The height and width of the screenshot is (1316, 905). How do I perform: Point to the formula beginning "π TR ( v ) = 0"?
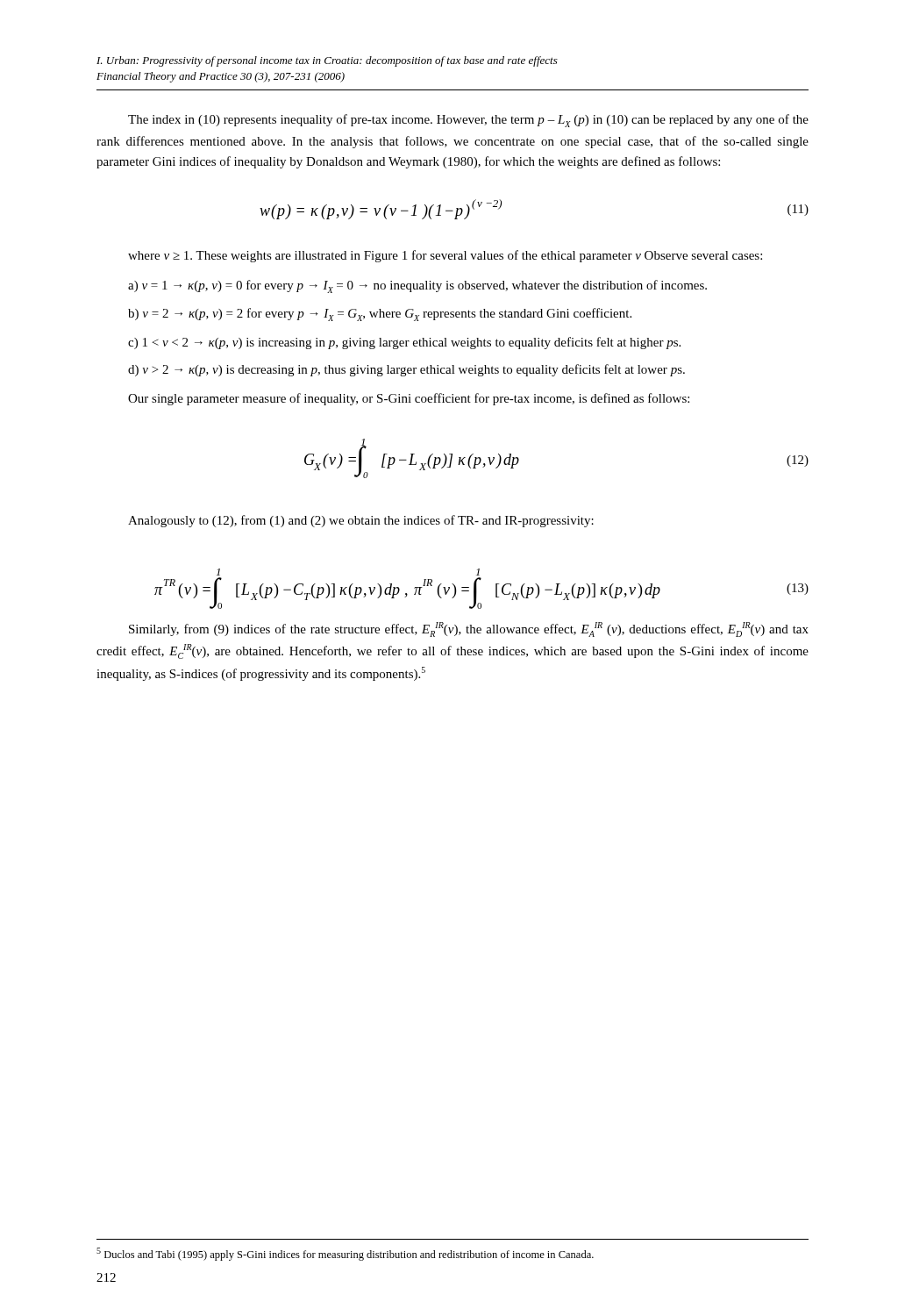coord(452,575)
